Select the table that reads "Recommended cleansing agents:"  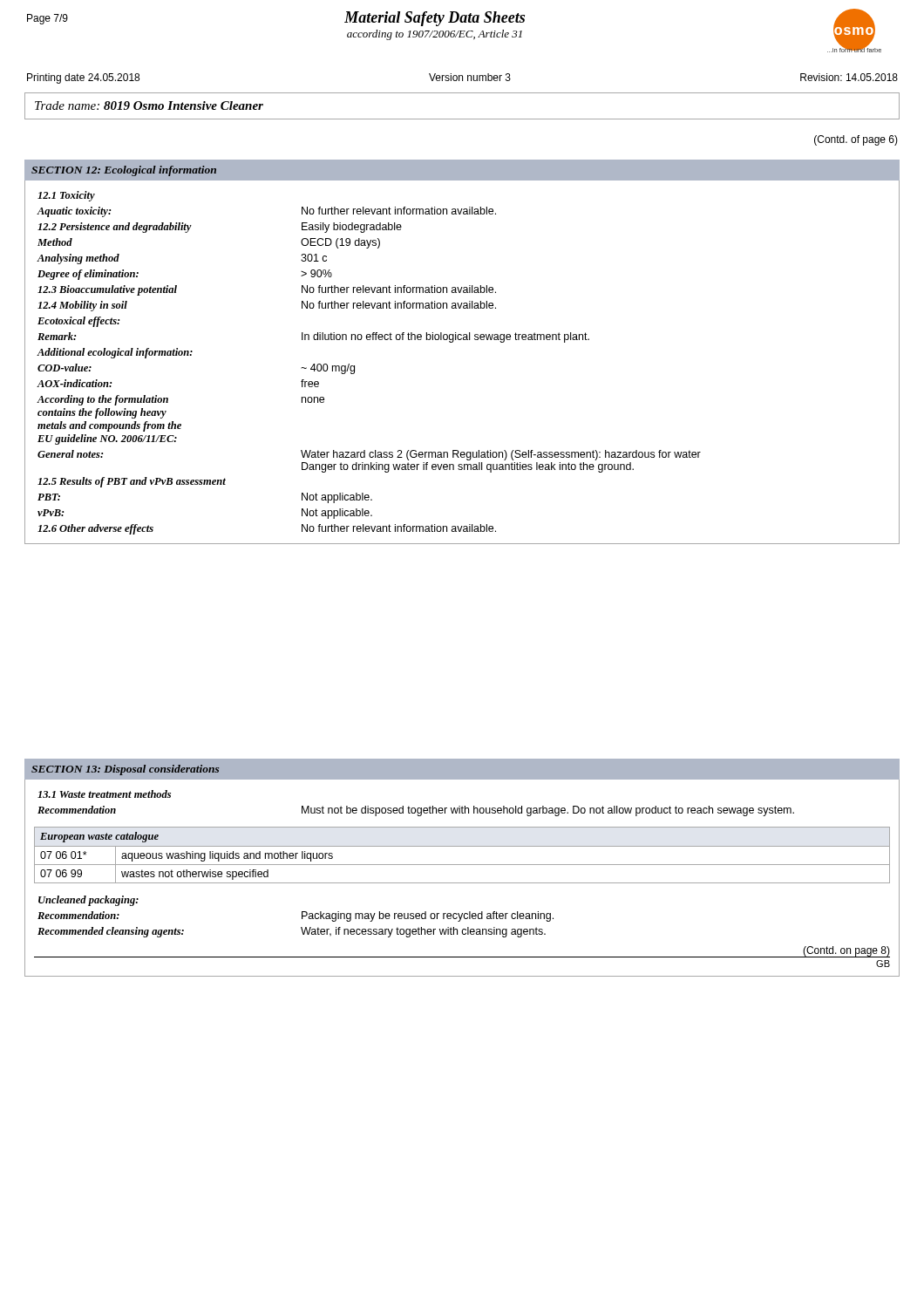[x=462, y=916]
